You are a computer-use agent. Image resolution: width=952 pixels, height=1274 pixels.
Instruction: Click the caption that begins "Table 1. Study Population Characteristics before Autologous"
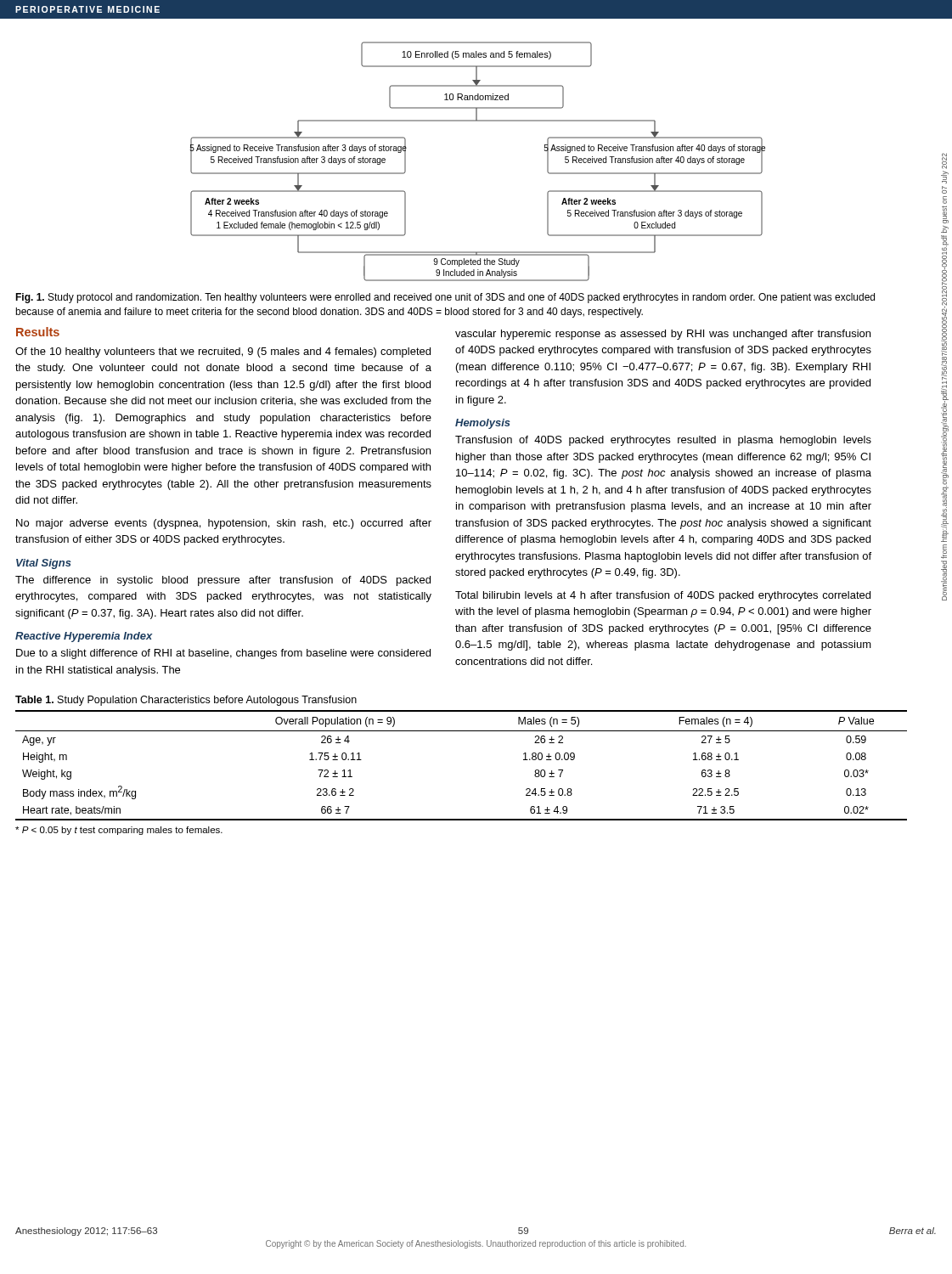(x=186, y=700)
